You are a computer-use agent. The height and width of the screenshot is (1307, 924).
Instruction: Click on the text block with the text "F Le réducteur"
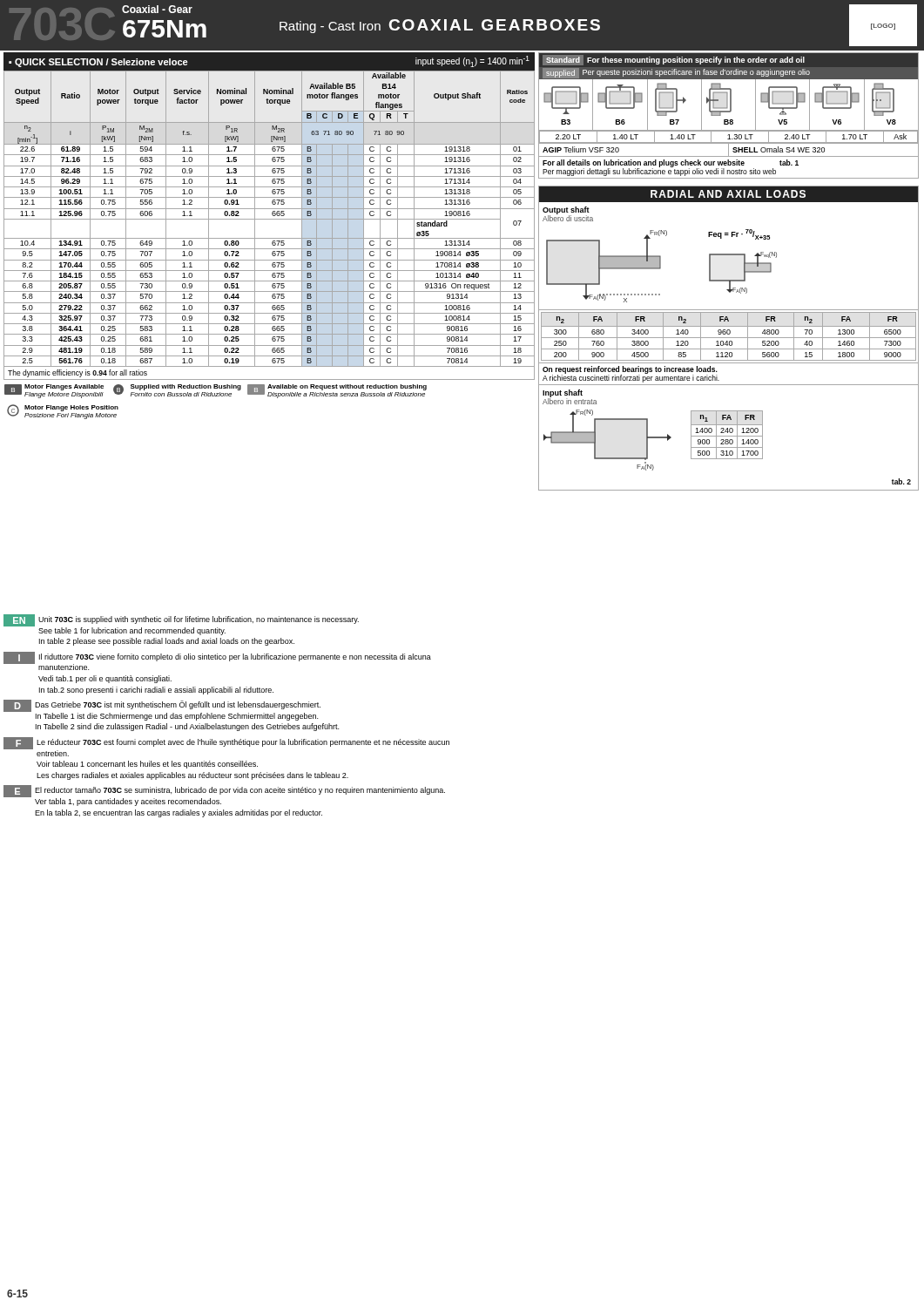point(236,759)
